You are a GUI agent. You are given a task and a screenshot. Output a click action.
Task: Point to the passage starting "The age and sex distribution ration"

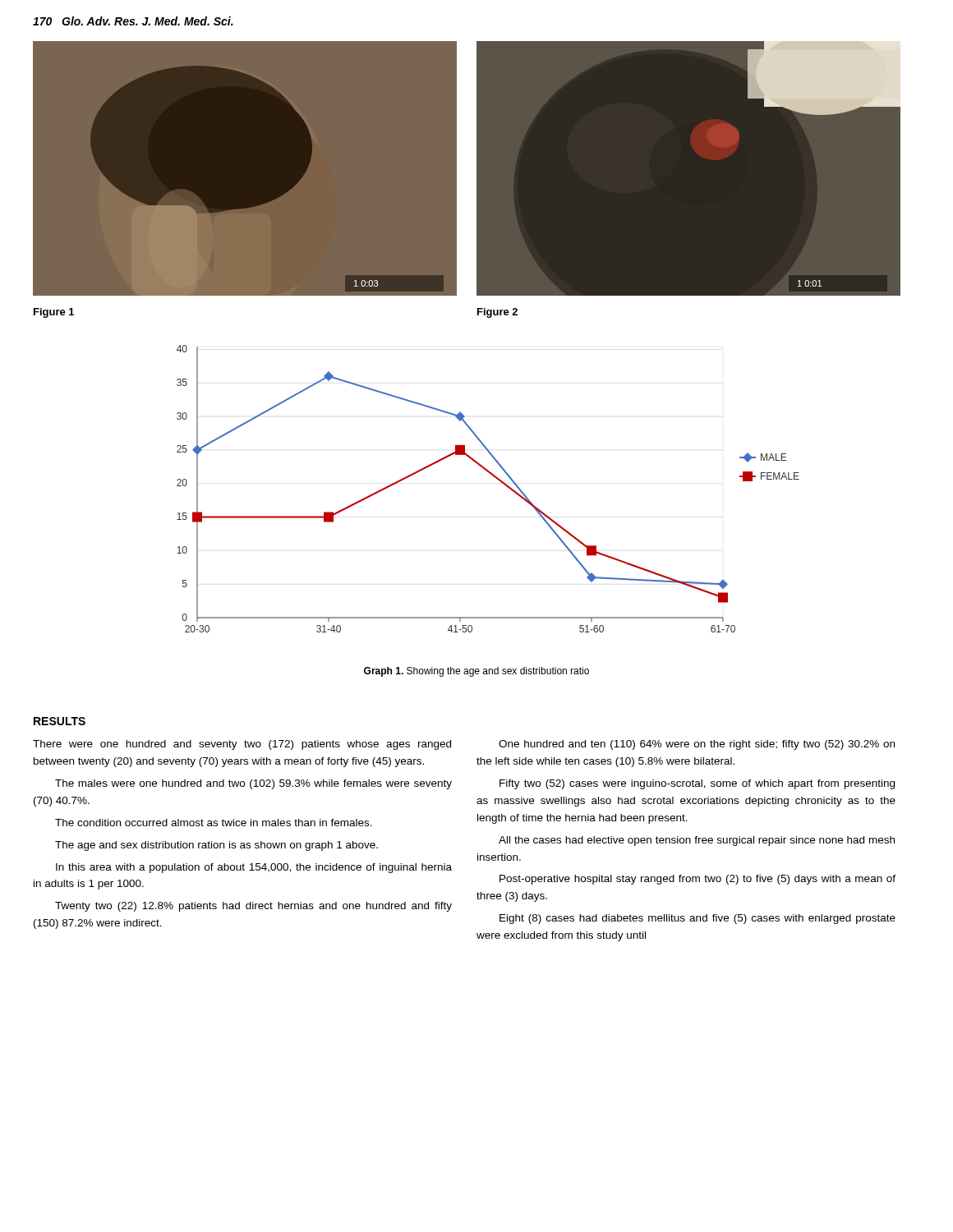tap(217, 844)
